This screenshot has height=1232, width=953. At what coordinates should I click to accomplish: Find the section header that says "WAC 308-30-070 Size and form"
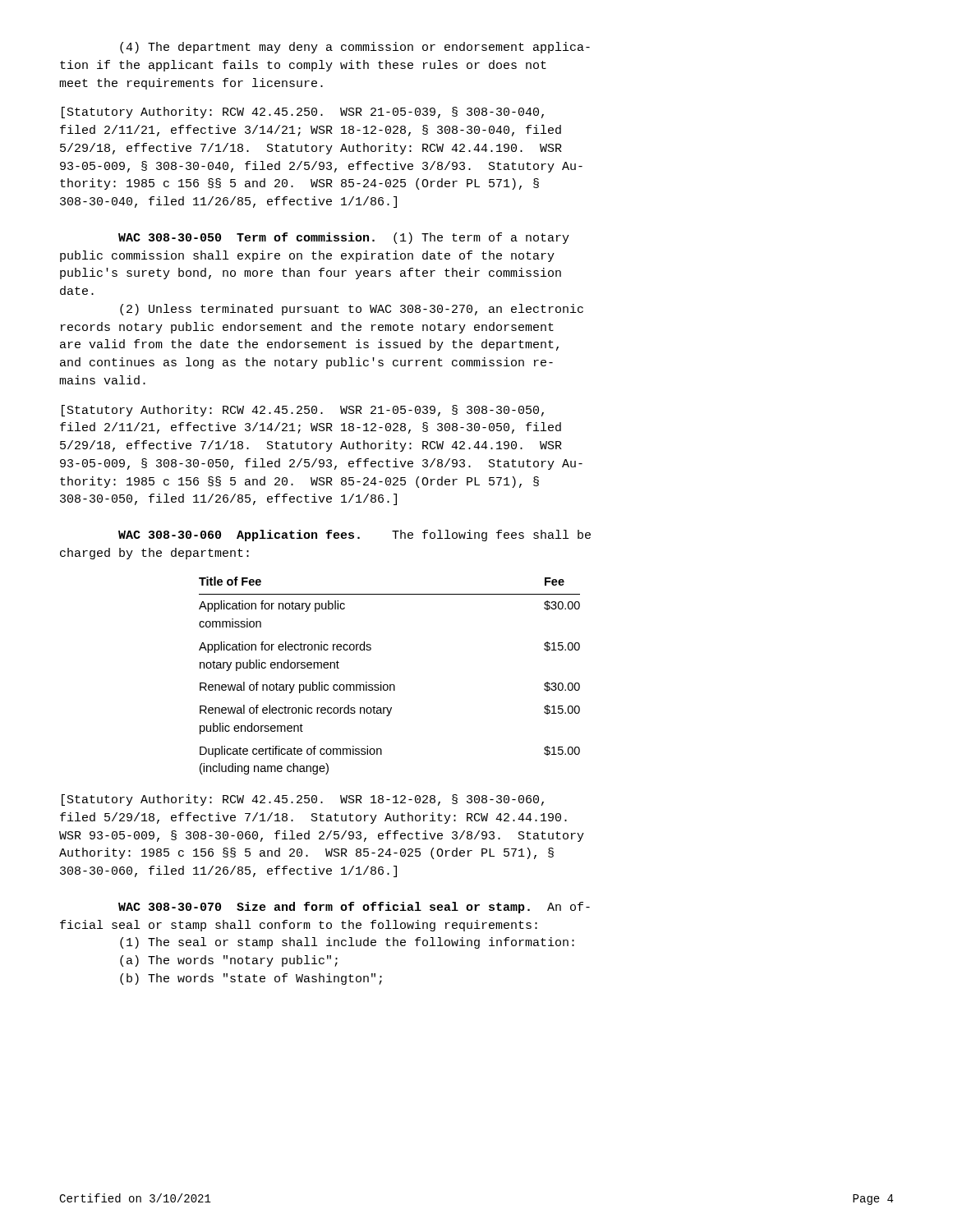click(325, 944)
